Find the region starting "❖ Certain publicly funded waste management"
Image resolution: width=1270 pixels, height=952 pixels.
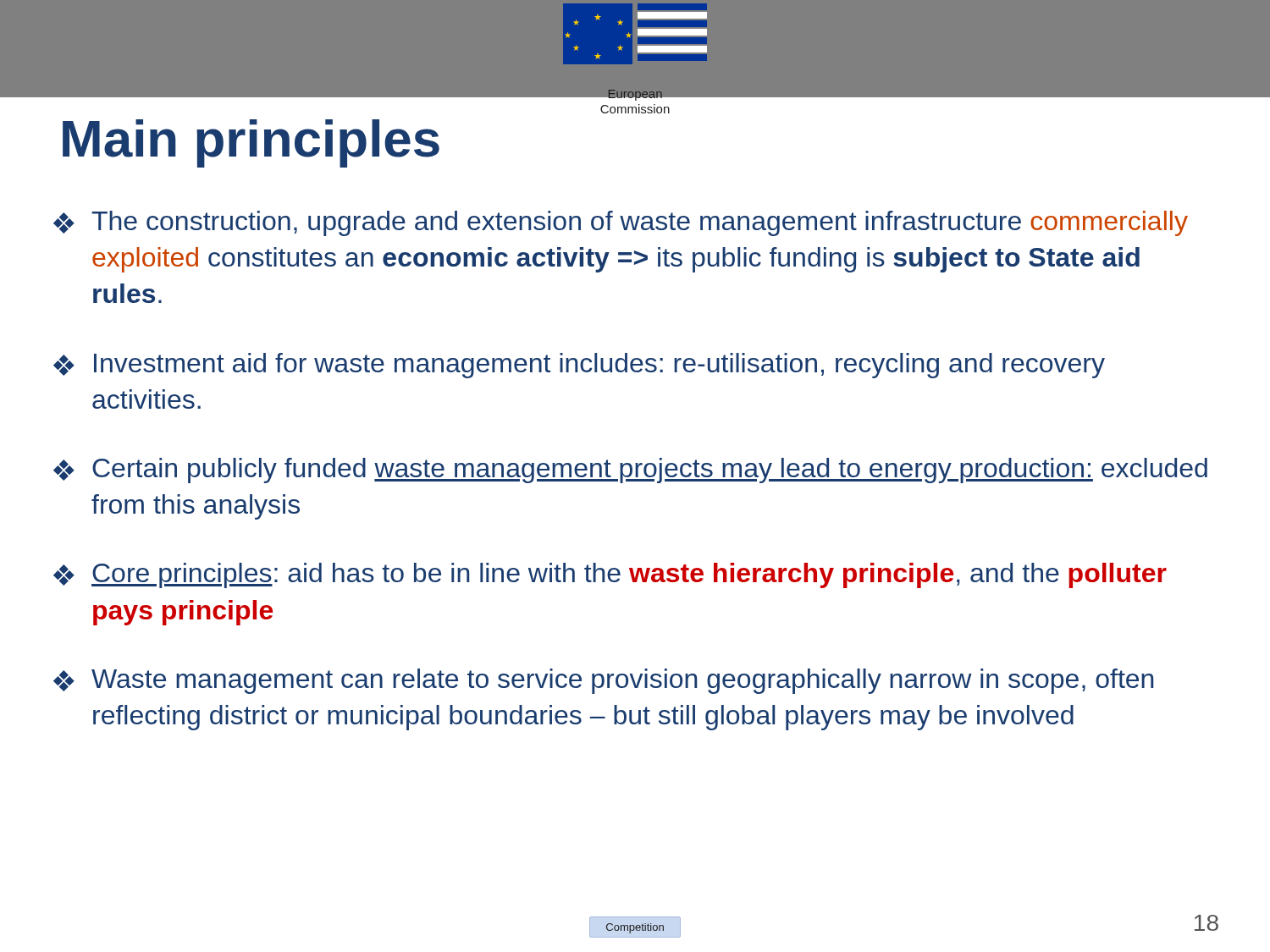point(635,487)
